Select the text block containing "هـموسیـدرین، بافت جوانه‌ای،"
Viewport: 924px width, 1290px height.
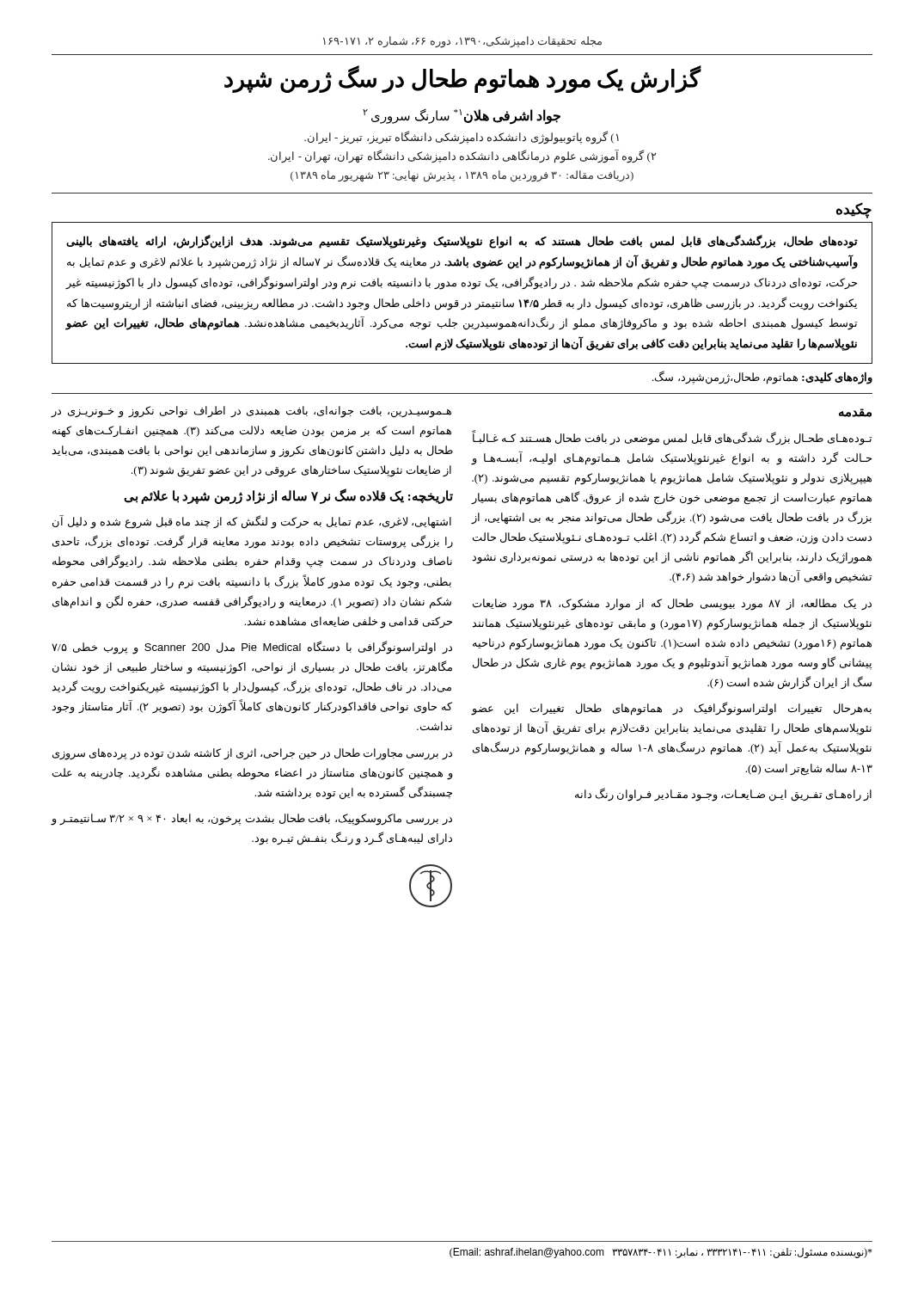[x=252, y=440]
